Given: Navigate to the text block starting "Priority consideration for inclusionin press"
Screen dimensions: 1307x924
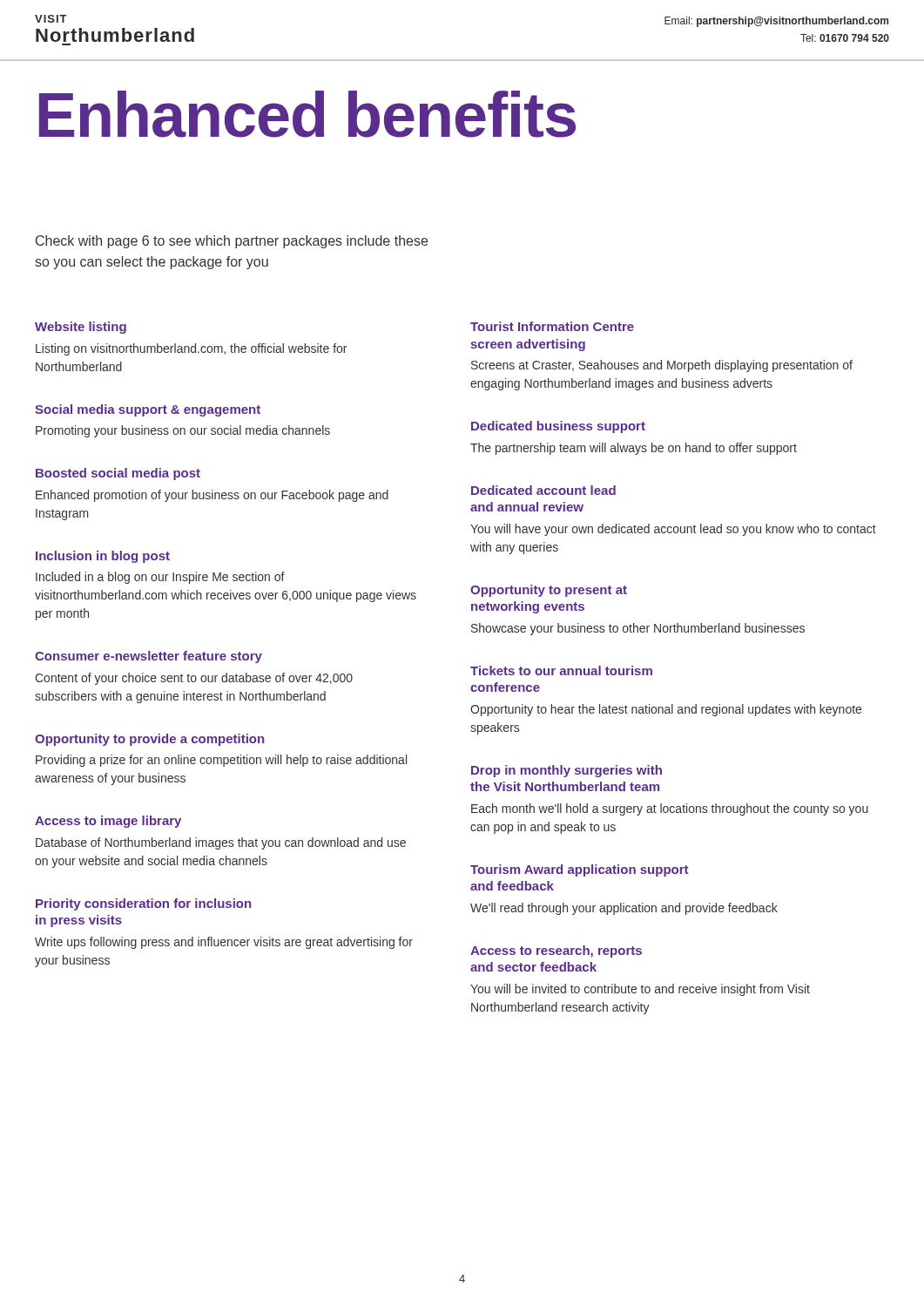Looking at the screenshot, I should (226, 932).
